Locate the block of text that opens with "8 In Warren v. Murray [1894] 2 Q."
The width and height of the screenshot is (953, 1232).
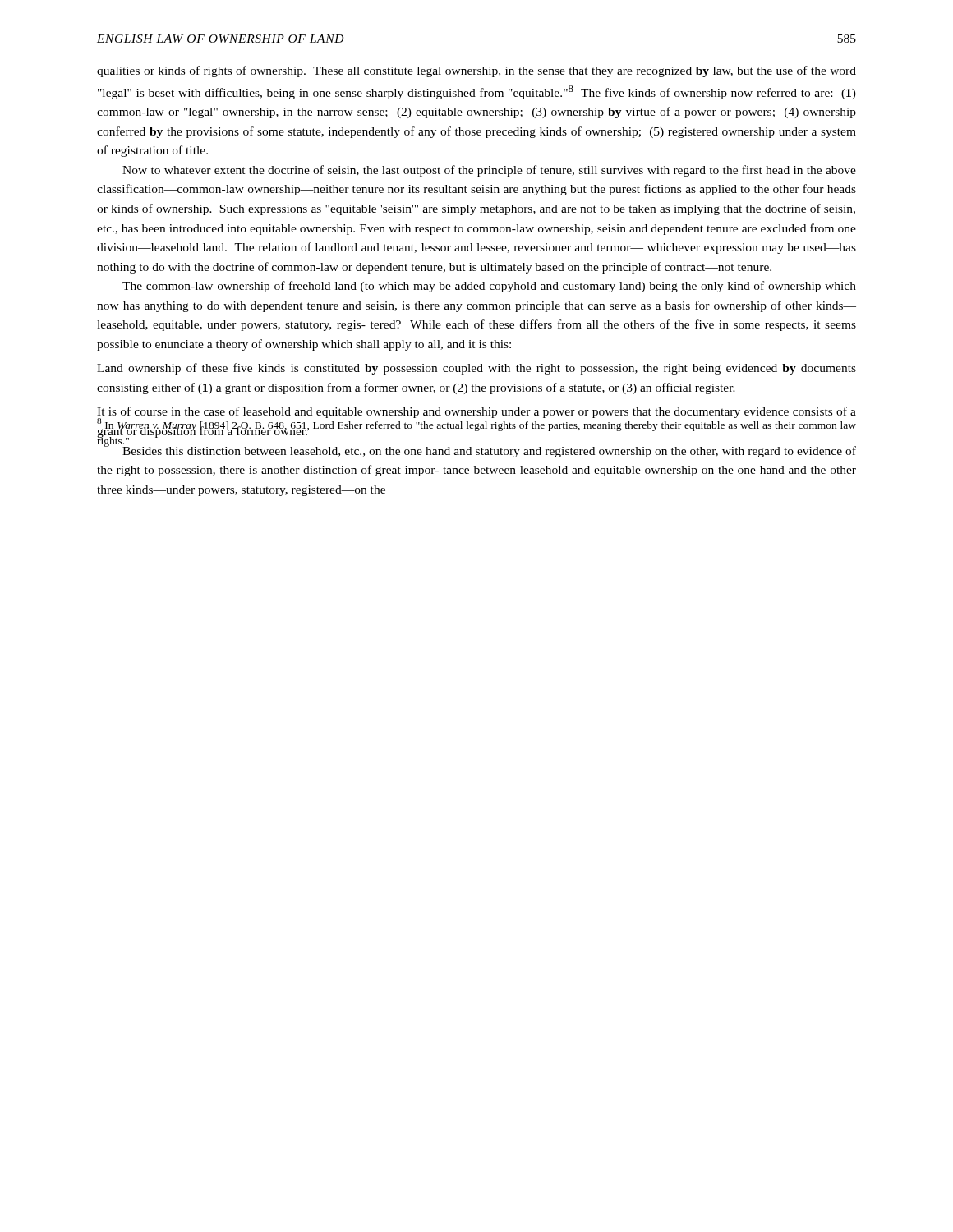tap(476, 431)
